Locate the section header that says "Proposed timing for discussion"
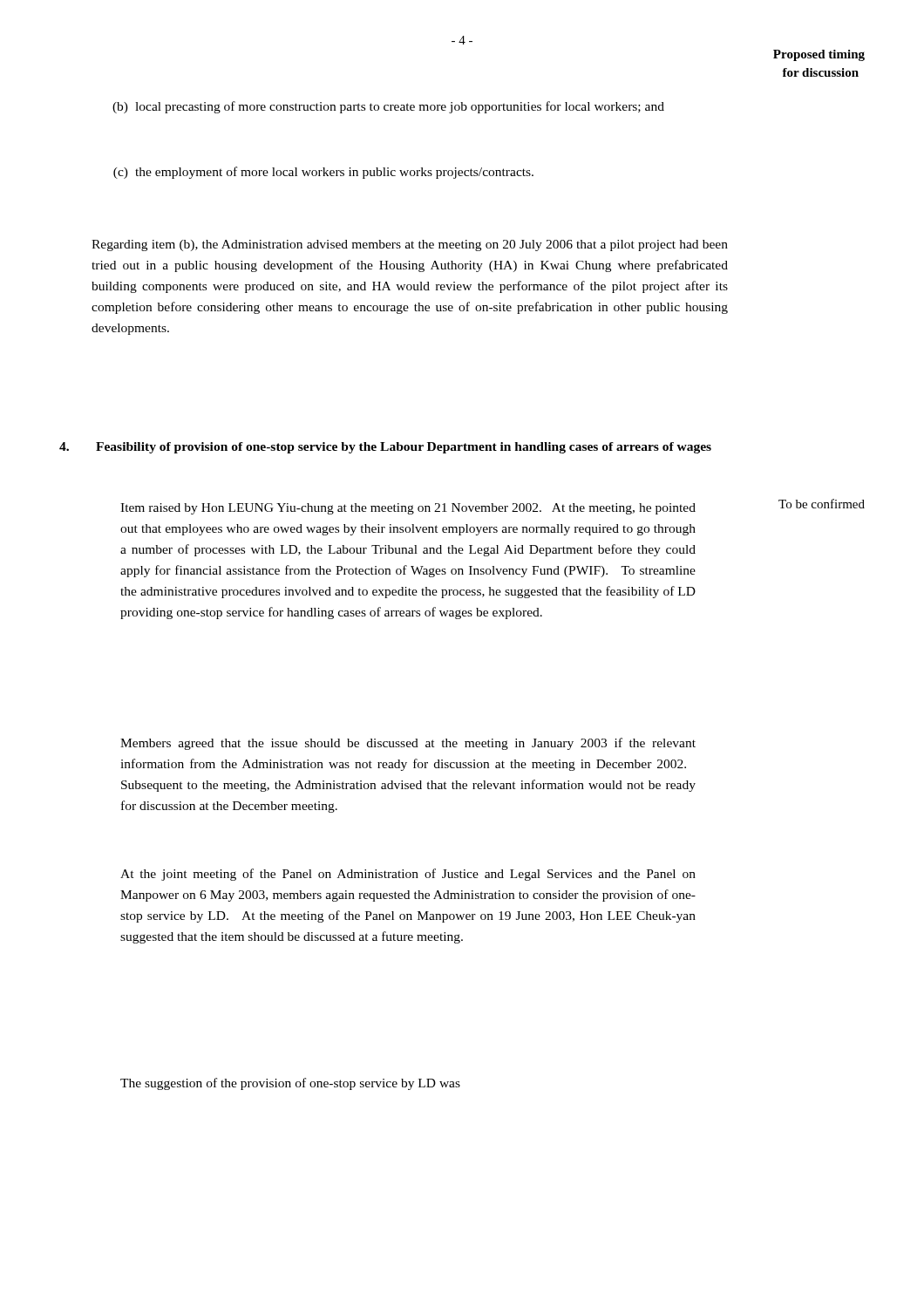 tap(819, 63)
